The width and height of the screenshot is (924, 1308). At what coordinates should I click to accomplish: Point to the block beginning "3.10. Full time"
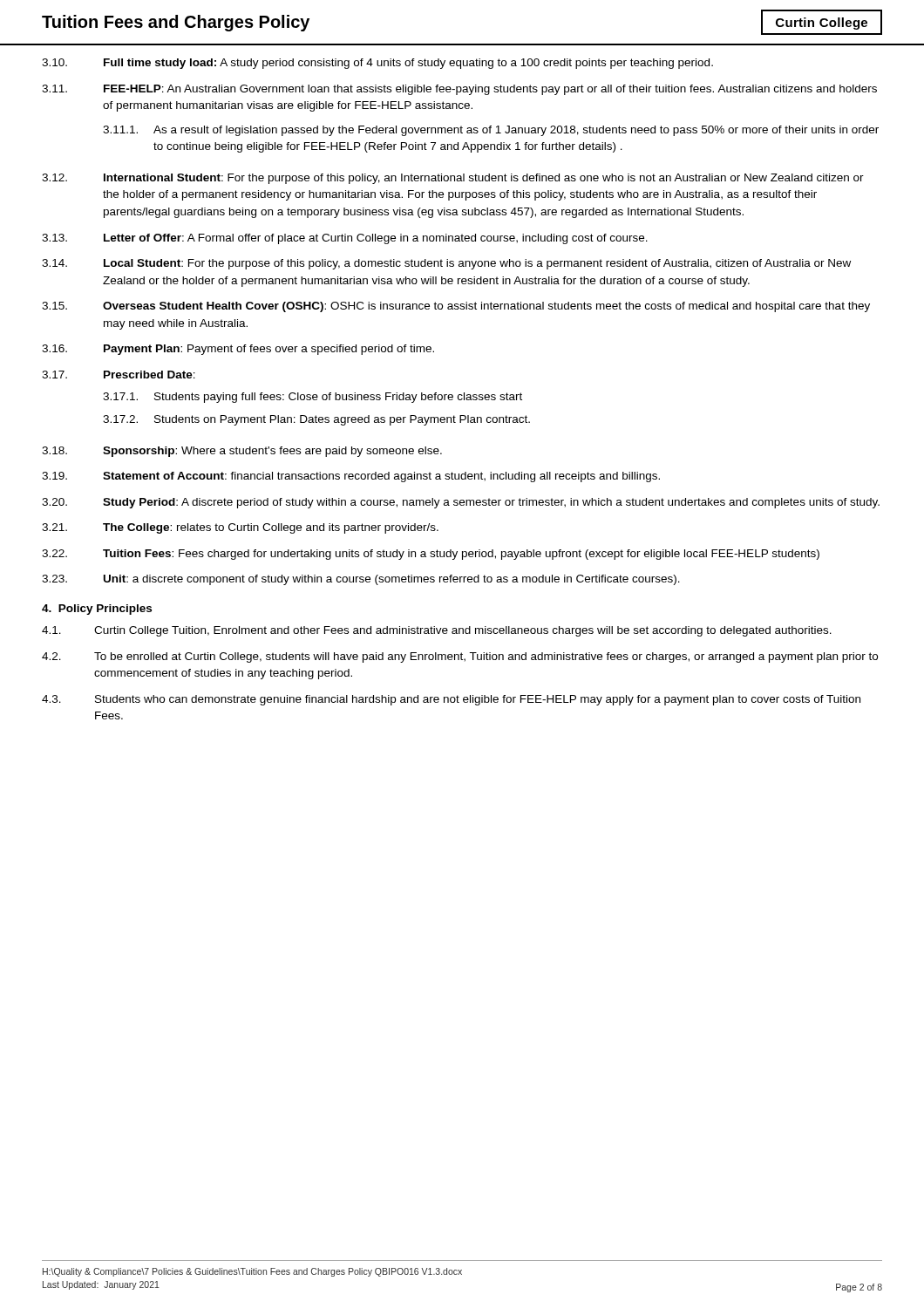[x=462, y=63]
